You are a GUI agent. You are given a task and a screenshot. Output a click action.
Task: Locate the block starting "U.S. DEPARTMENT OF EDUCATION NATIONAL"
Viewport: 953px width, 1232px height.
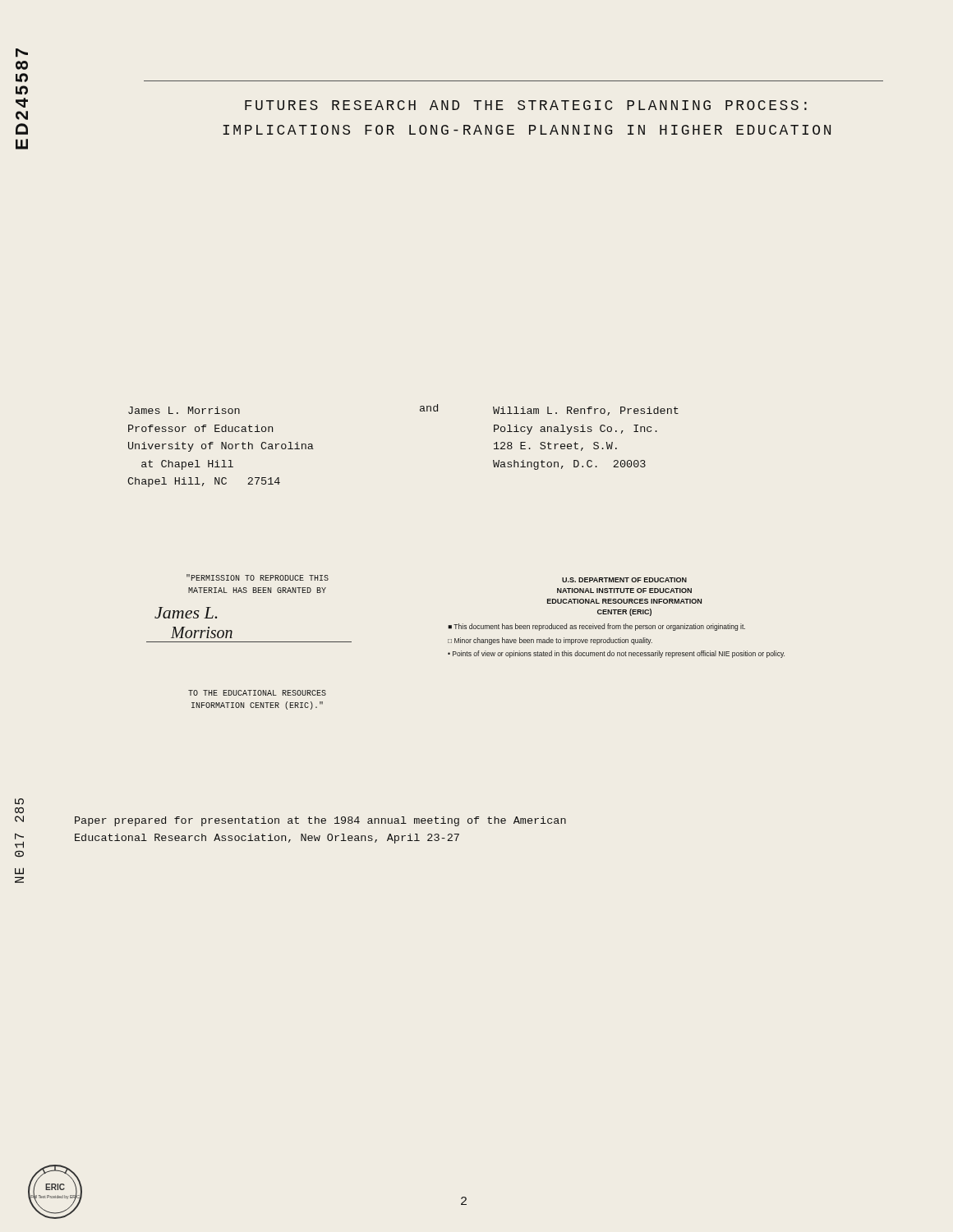[x=624, y=617]
